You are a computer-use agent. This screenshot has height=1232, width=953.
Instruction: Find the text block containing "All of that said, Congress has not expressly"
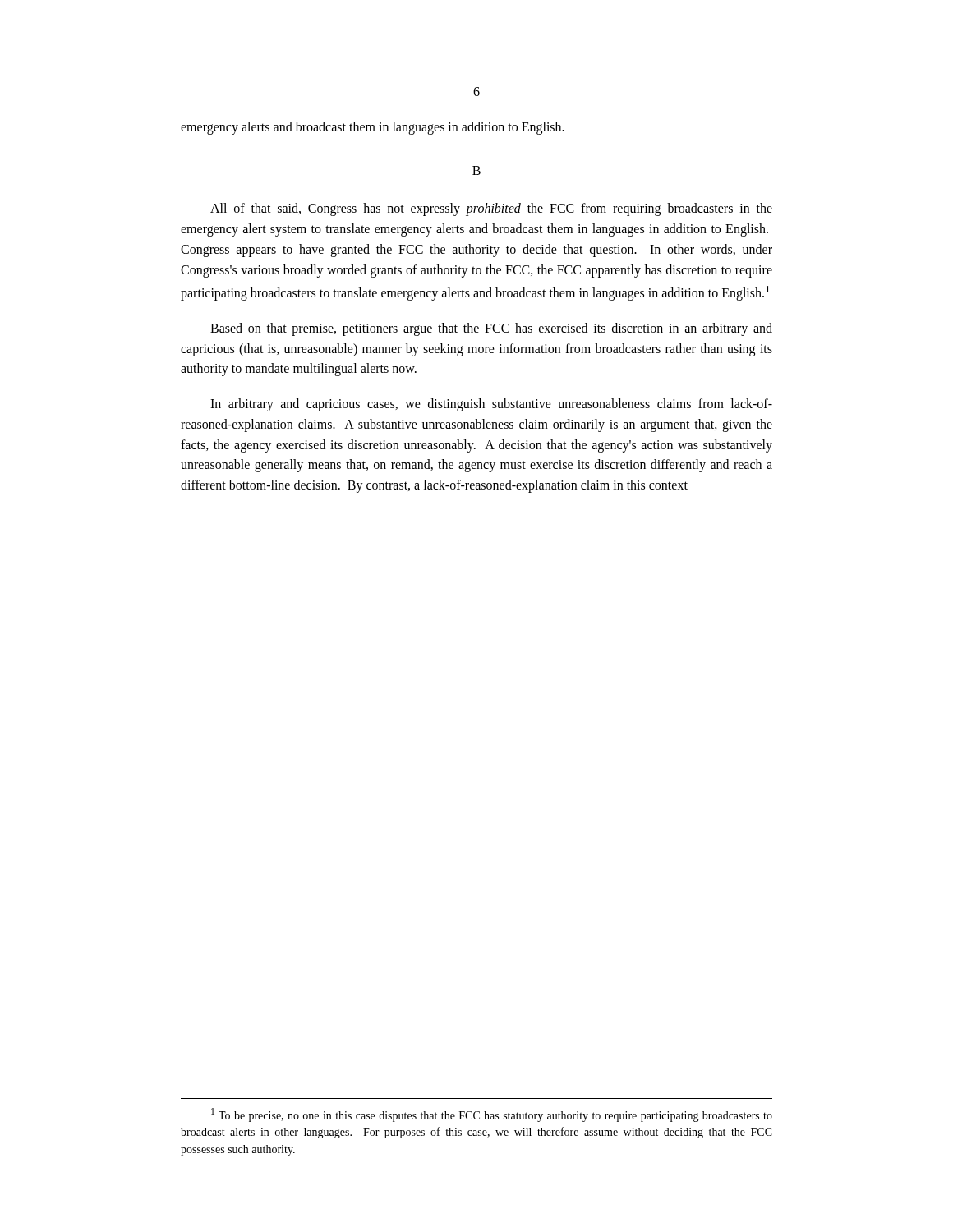click(476, 251)
